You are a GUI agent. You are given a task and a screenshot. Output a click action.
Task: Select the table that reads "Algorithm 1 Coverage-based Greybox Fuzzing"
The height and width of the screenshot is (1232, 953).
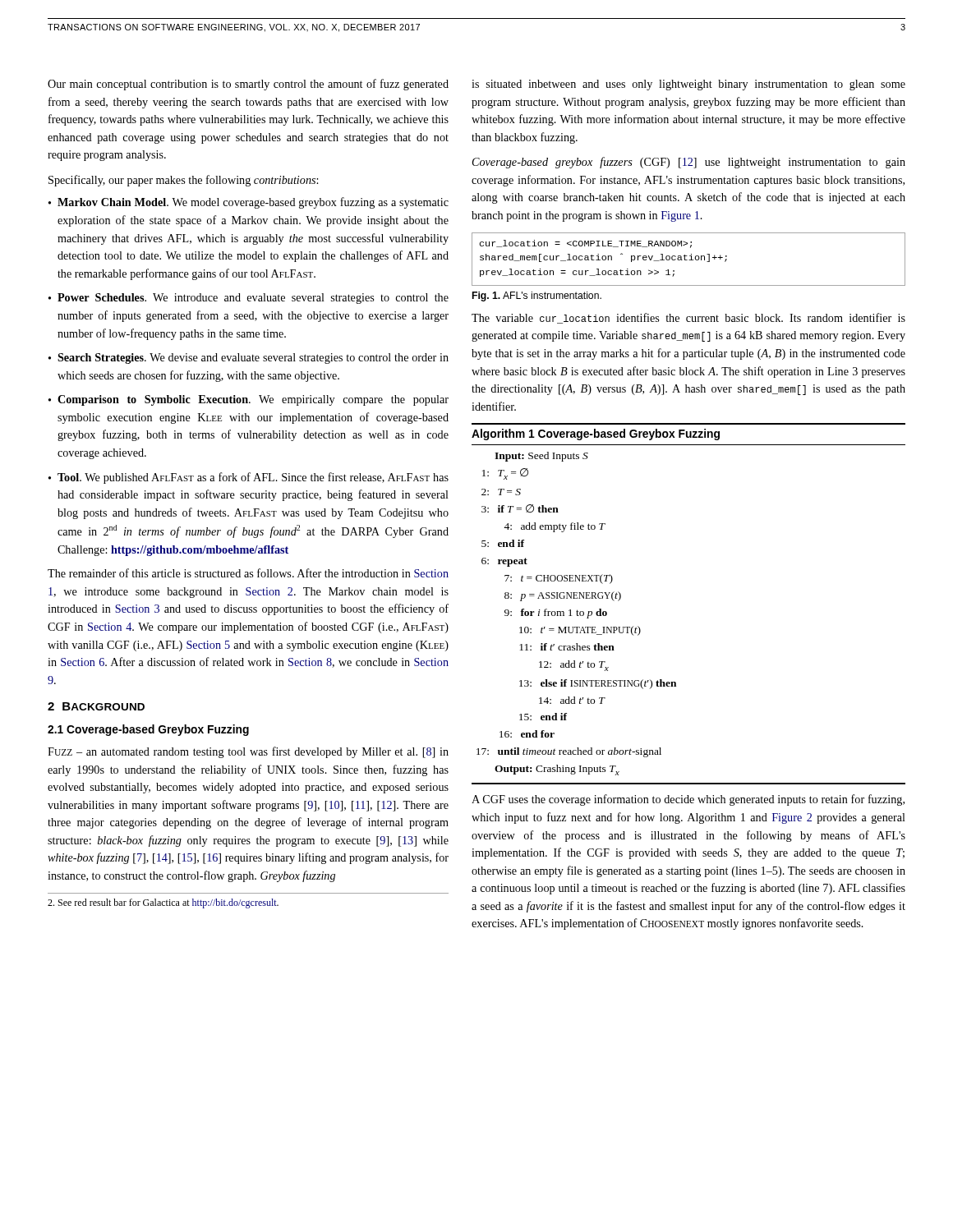(688, 604)
